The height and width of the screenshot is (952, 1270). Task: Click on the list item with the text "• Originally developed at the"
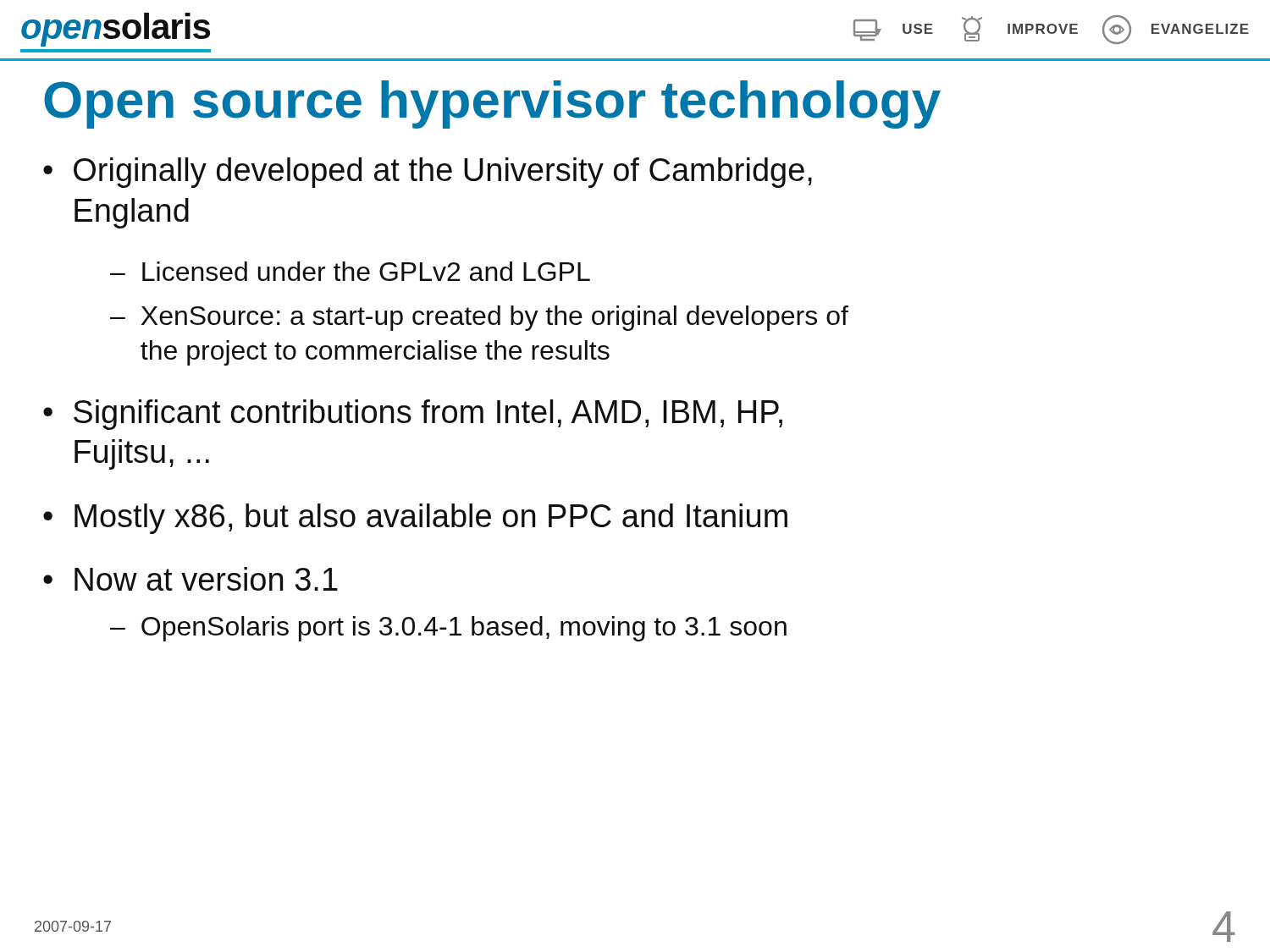coord(428,191)
